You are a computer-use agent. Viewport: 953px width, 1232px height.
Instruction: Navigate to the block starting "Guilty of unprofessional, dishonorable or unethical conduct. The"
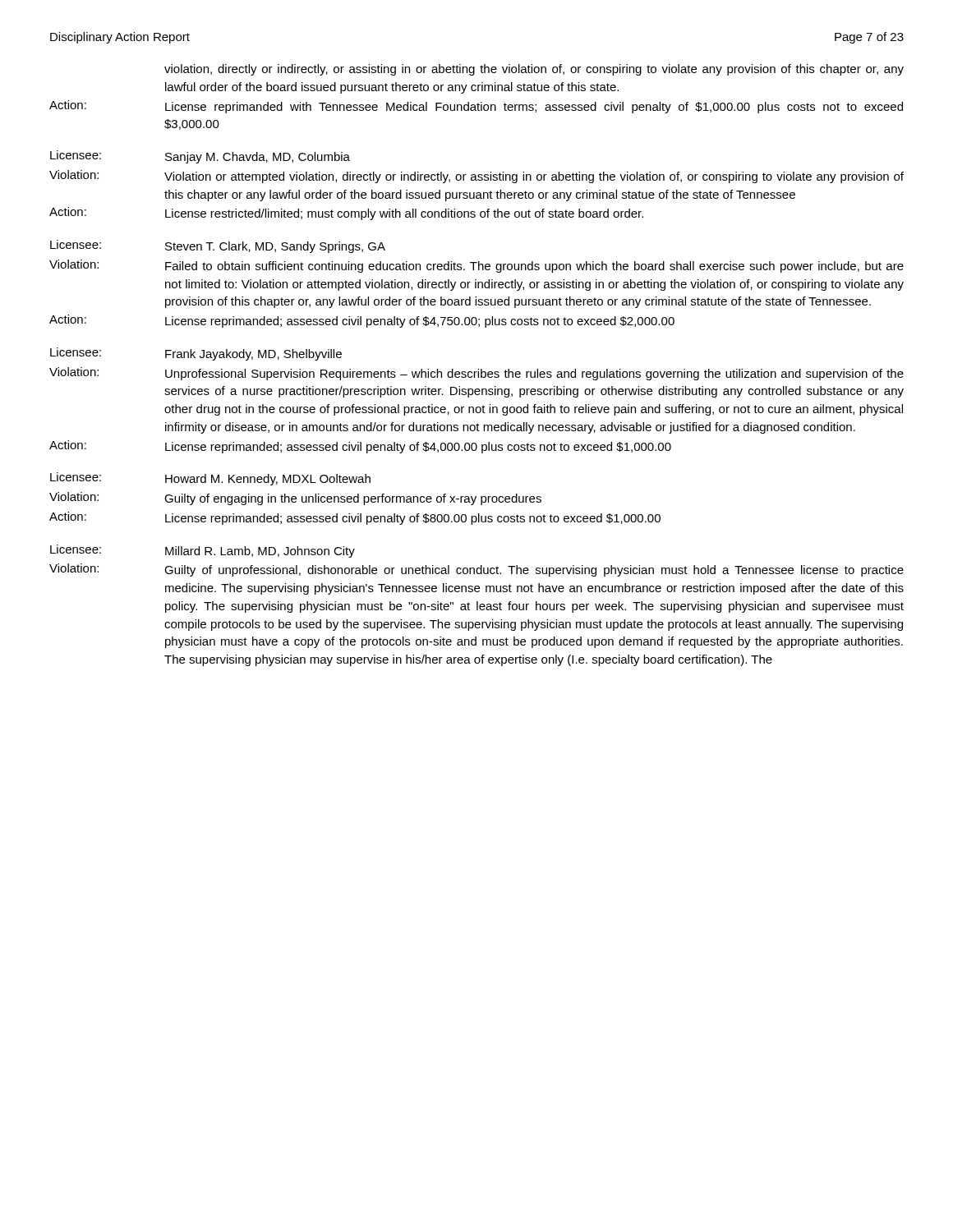click(534, 614)
